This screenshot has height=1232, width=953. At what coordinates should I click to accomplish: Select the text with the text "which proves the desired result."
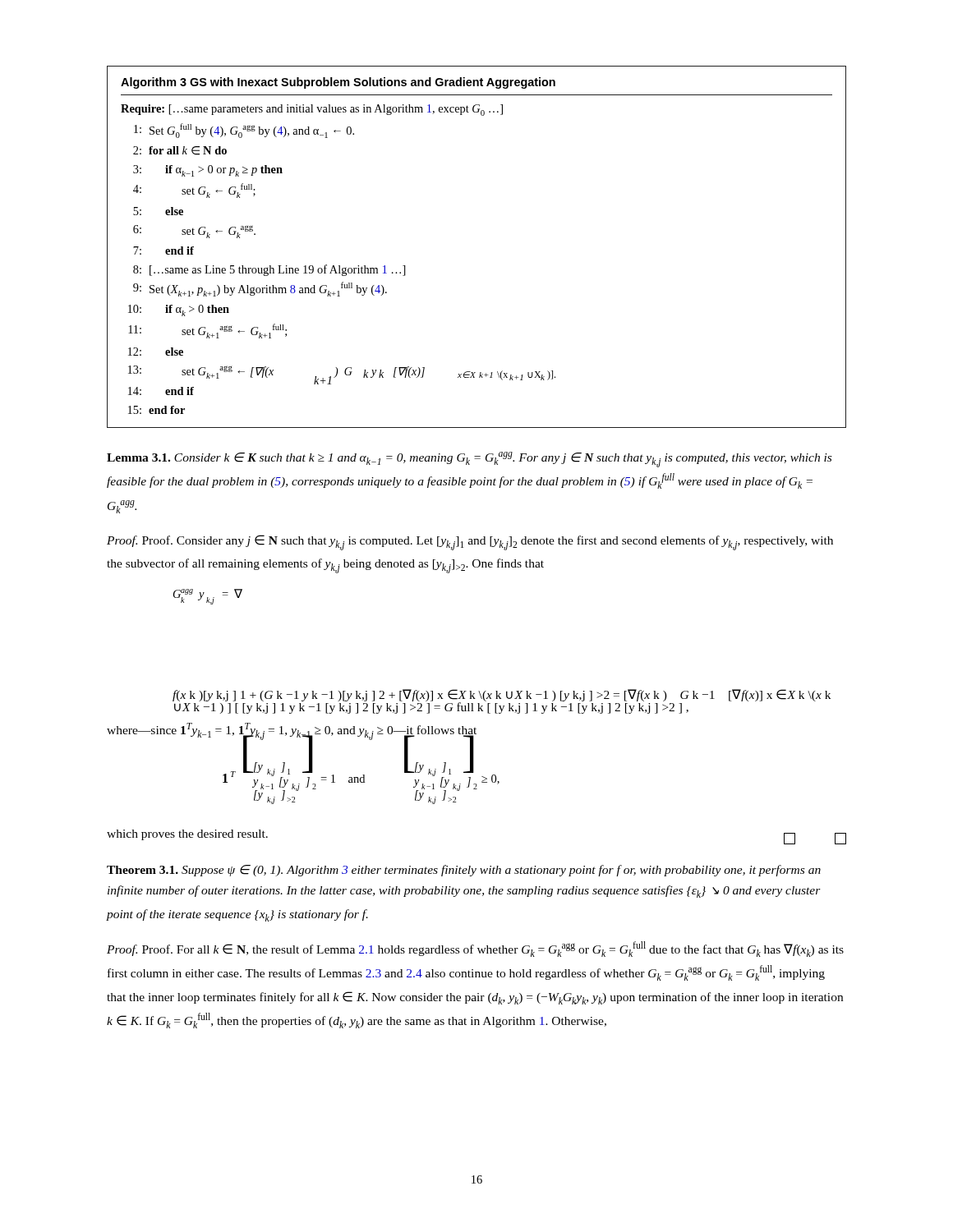coord(186,837)
